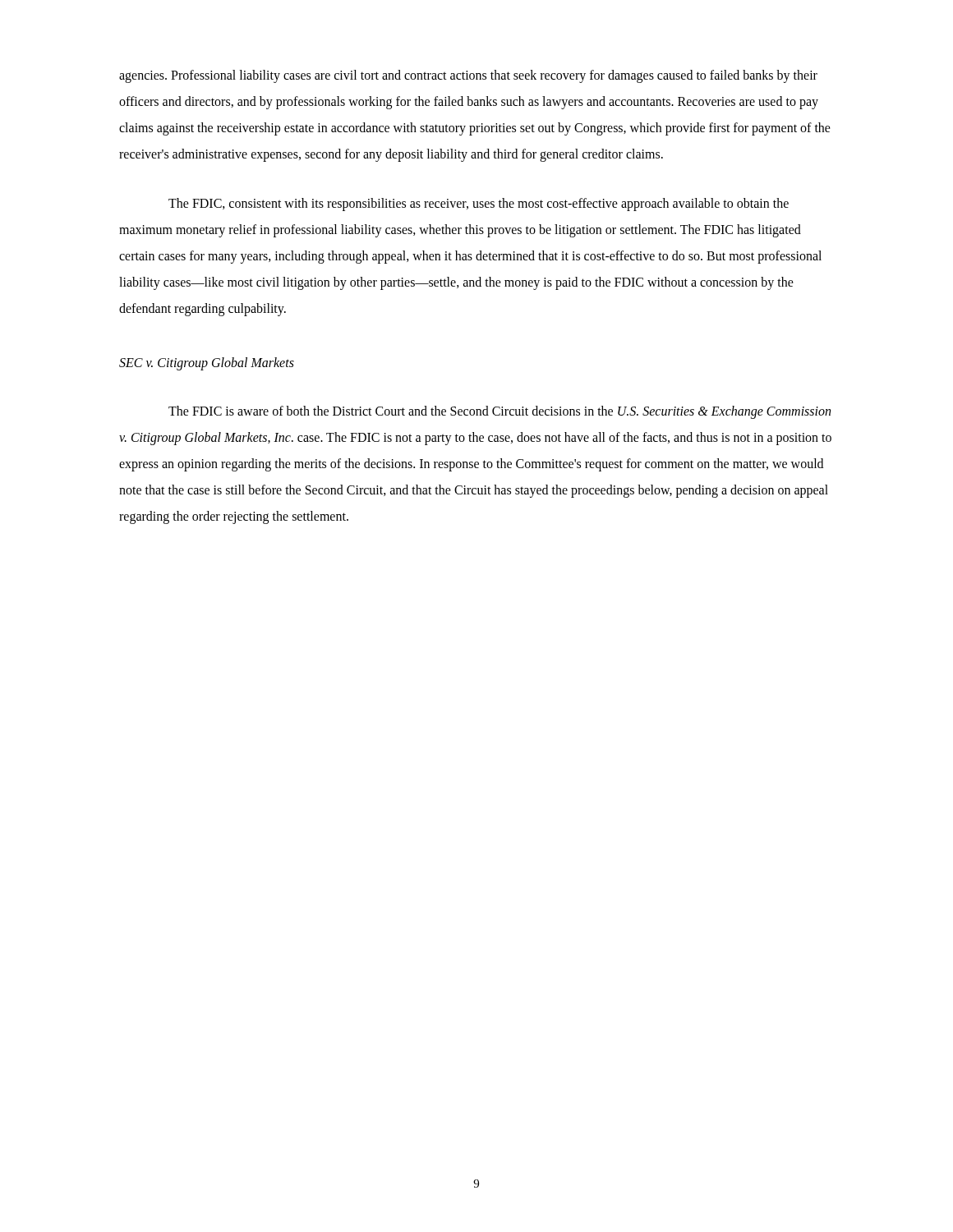The width and height of the screenshot is (953, 1232).
Task: Locate the block of text that opens with "agencies. Professional liability"
Action: [x=476, y=115]
